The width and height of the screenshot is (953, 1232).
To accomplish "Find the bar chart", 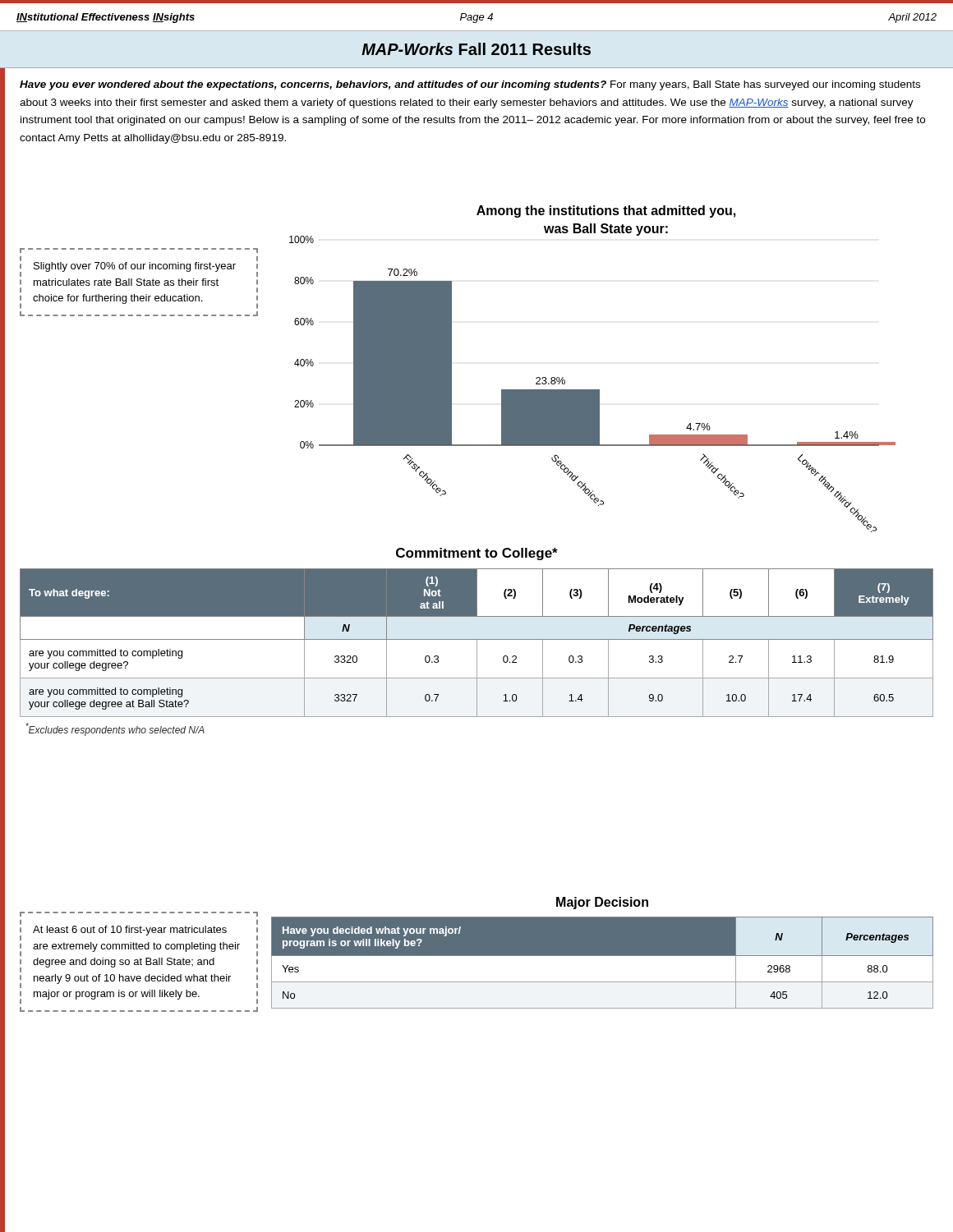I will [x=602, y=384].
